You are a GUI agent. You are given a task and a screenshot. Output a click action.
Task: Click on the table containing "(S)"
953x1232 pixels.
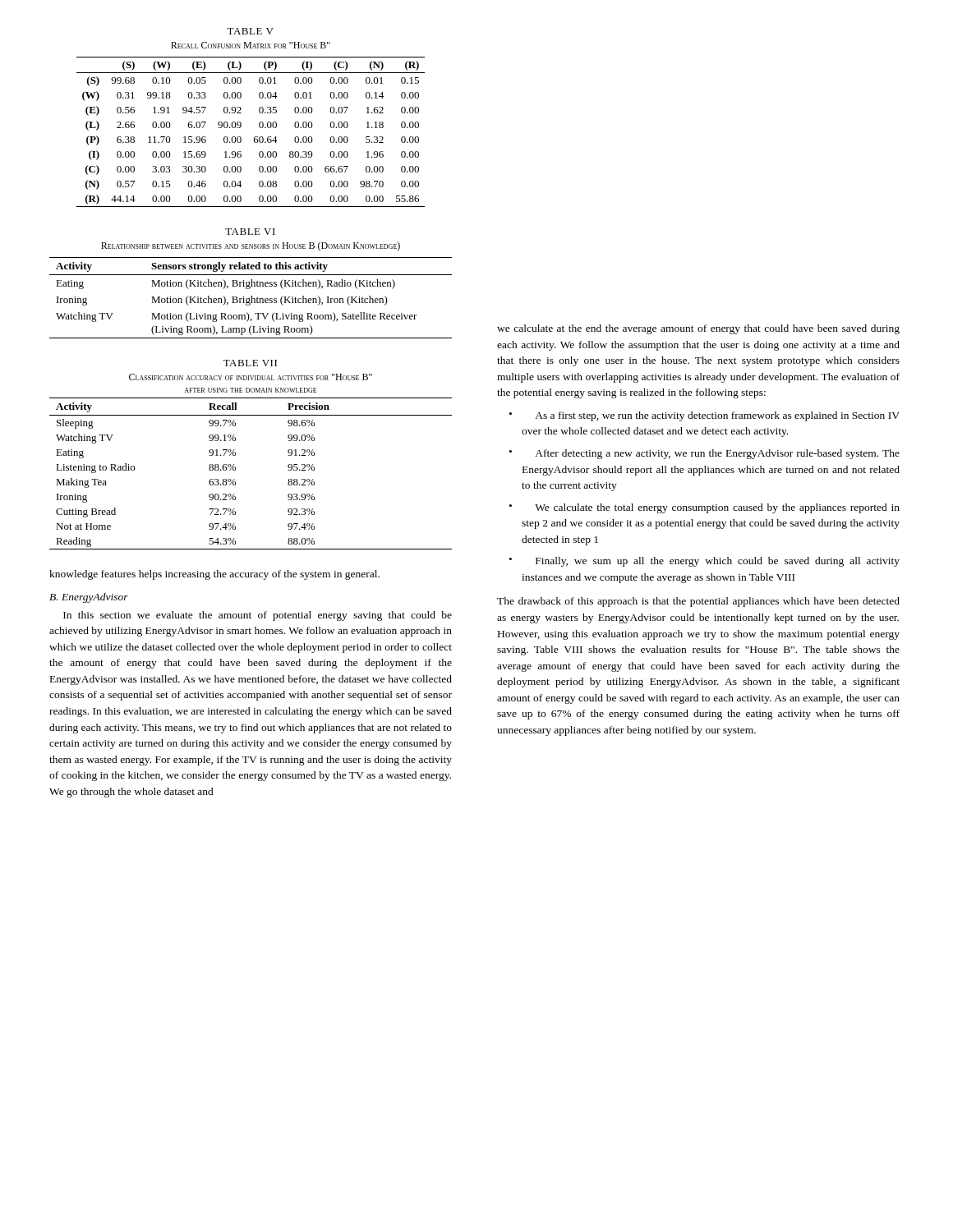tap(251, 132)
